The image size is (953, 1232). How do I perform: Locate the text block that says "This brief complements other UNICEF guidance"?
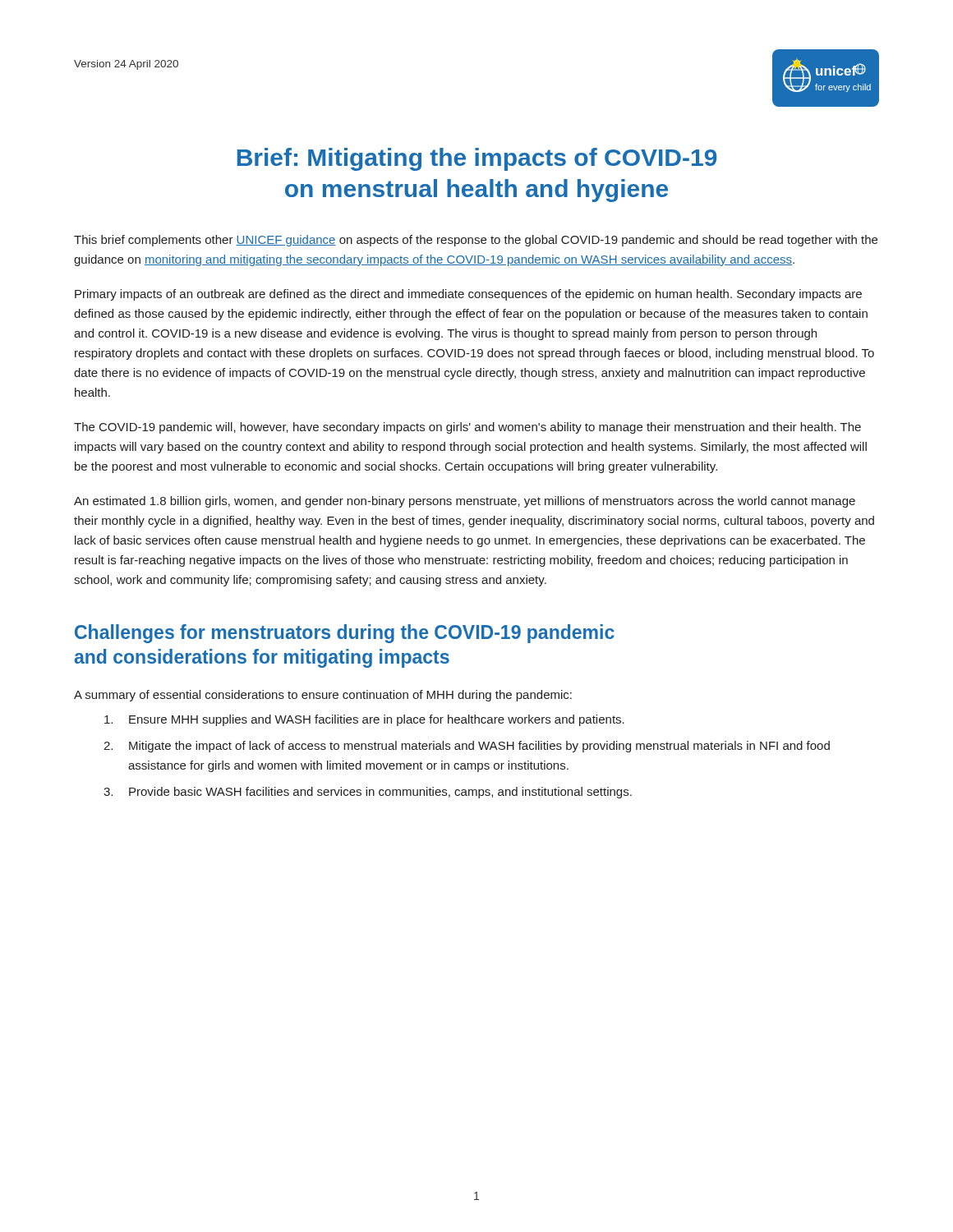coord(476,249)
